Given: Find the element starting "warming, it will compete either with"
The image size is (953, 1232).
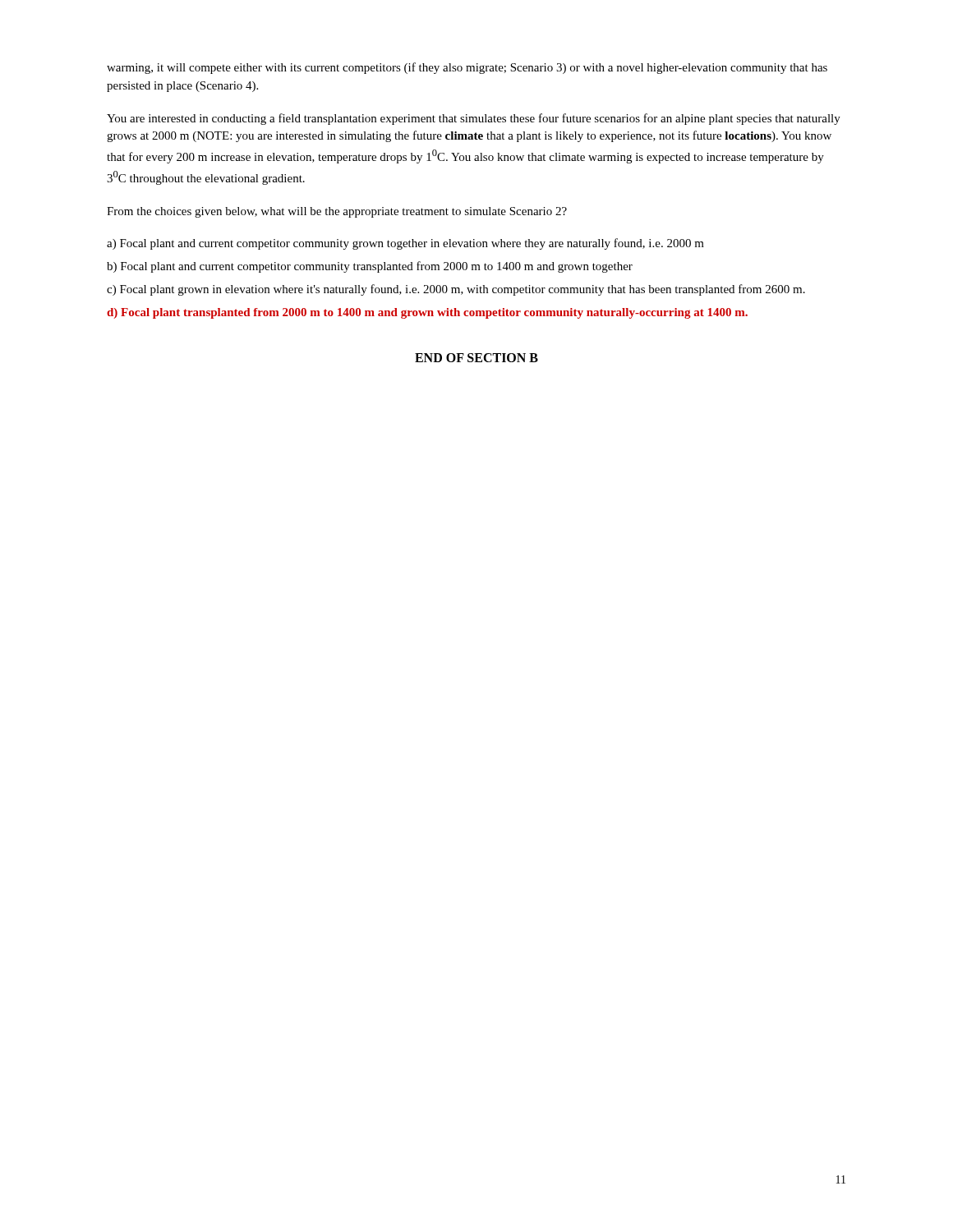Looking at the screenshot, I should pos(467,76).
